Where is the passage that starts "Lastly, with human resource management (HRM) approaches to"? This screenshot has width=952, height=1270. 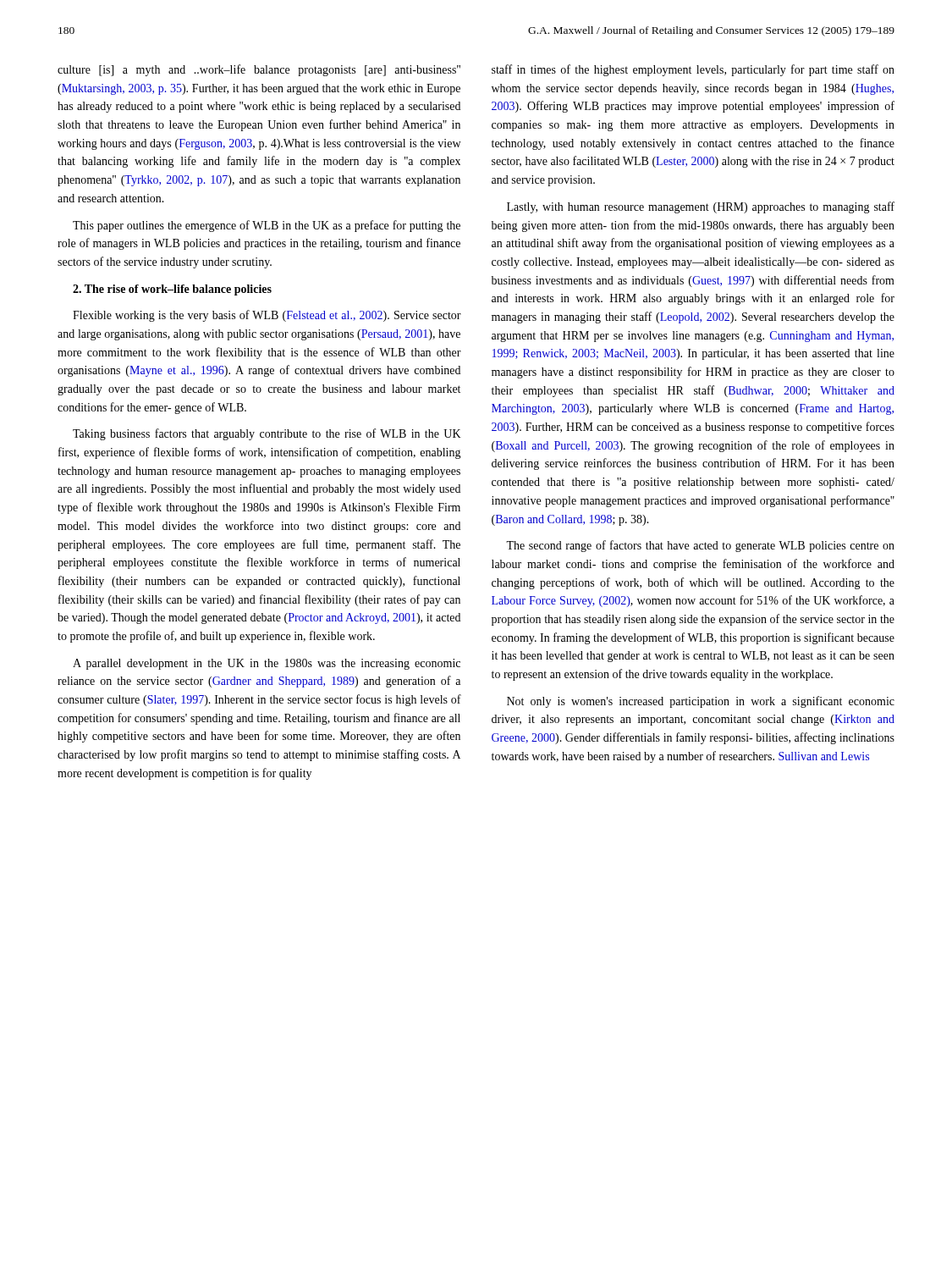coord(693,363)
